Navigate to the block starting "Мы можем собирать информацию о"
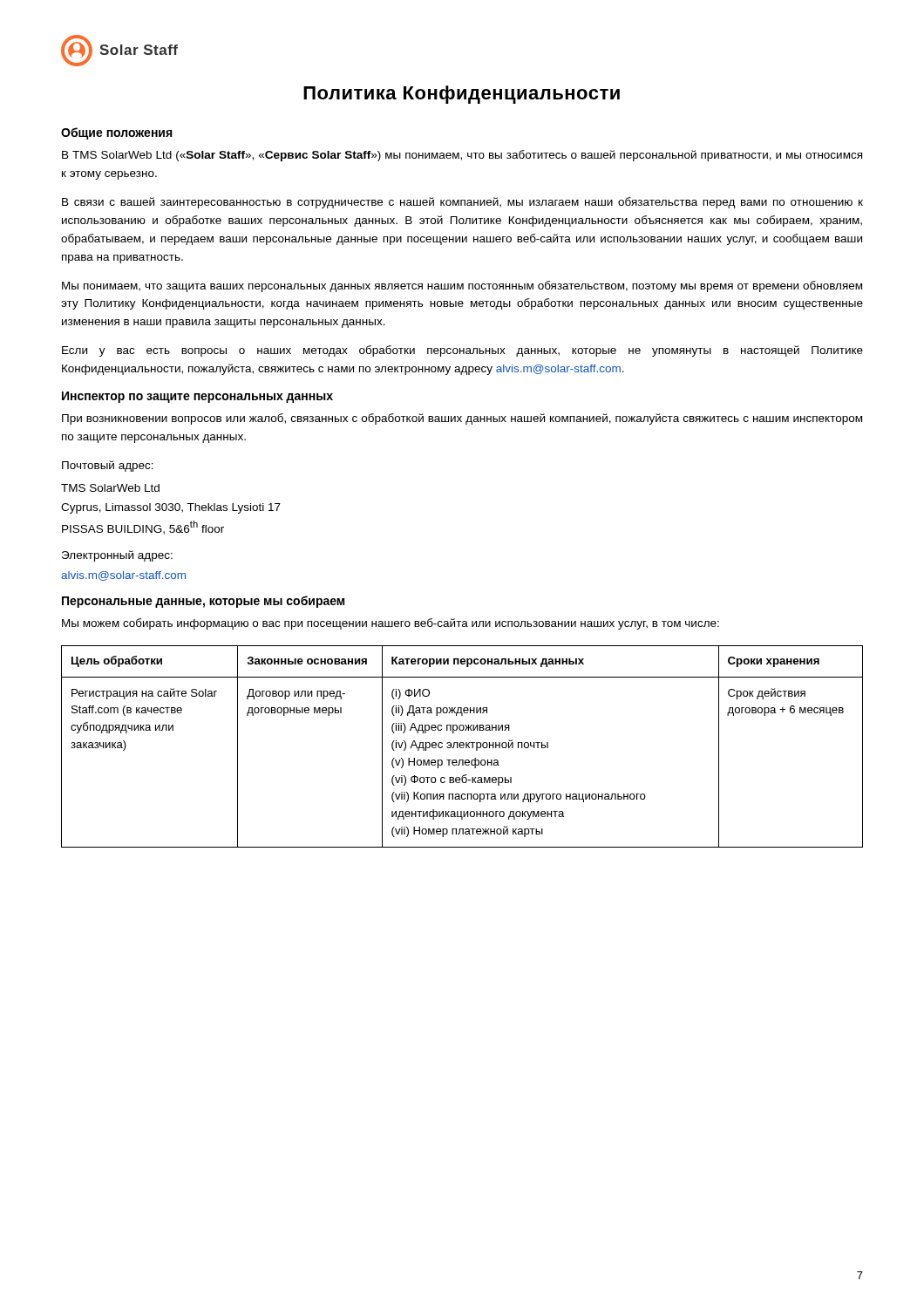The width and height of the screenshot is (924, 1308). [x=390, y=623]
